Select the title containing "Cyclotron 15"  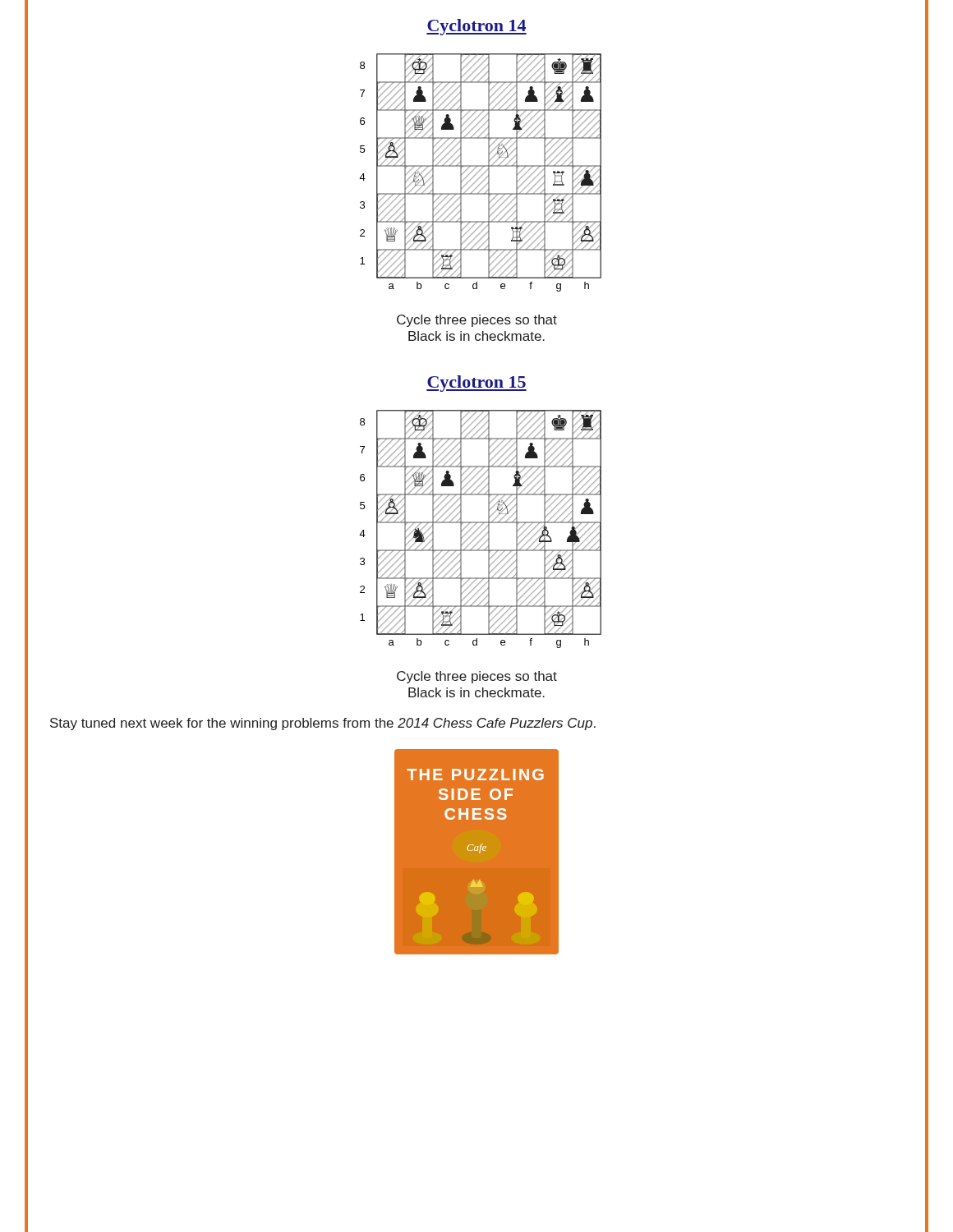[476, 381]
